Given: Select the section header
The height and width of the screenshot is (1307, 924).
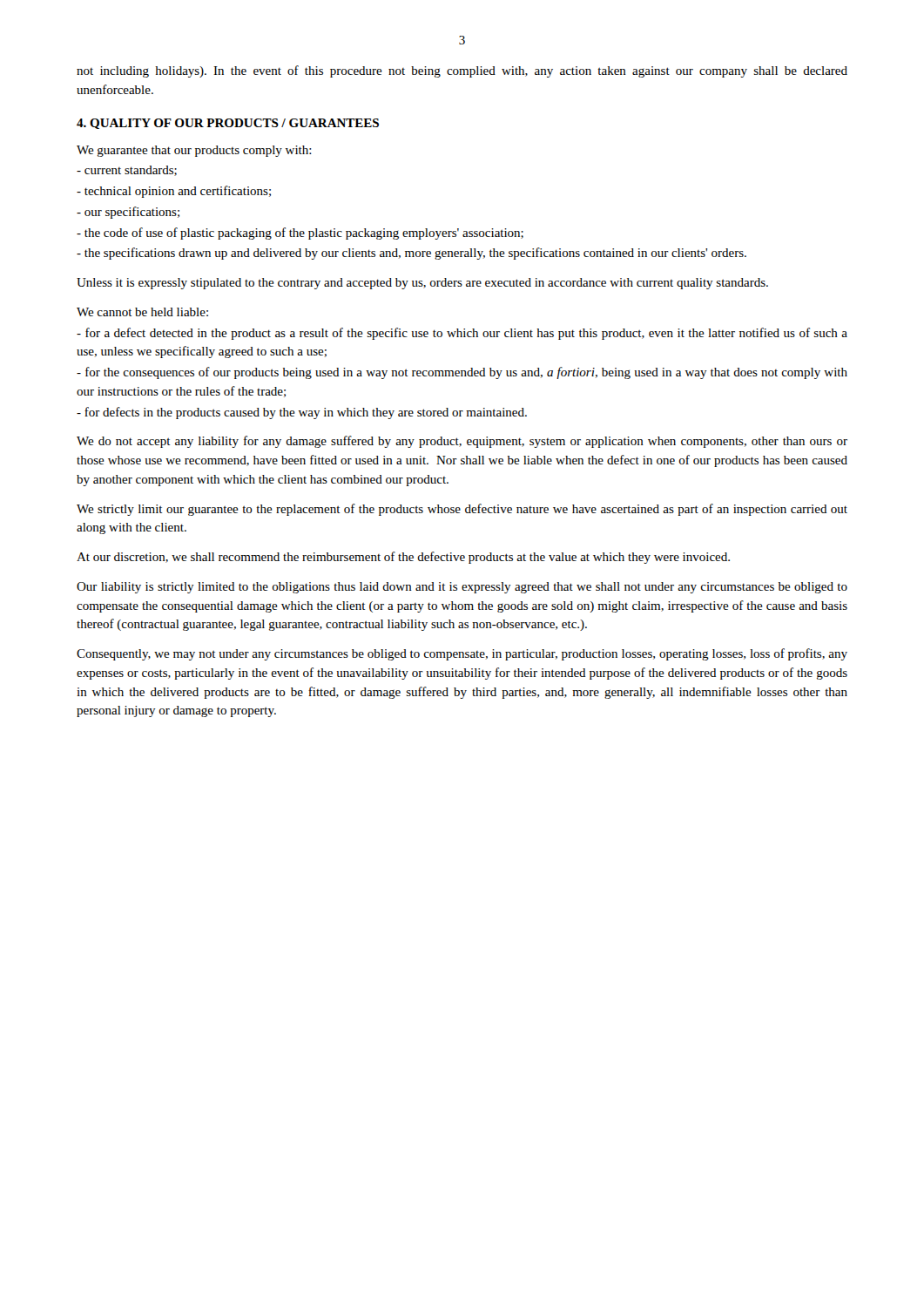Looking at the screenshot, I should coord(228,122).
